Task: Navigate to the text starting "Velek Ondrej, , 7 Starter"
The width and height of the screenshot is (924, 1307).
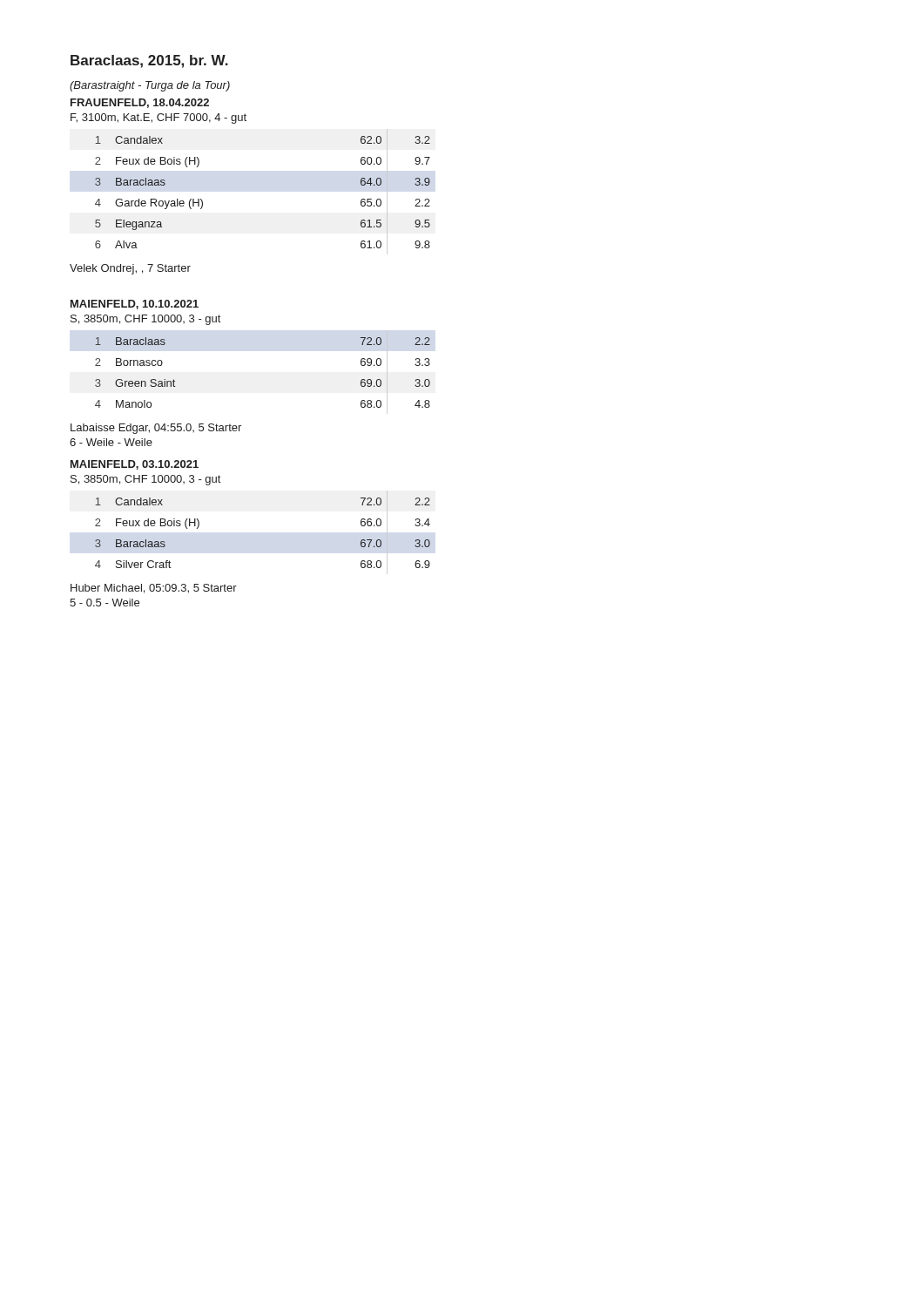Action: pyautogui.click(x=130, y=268)
